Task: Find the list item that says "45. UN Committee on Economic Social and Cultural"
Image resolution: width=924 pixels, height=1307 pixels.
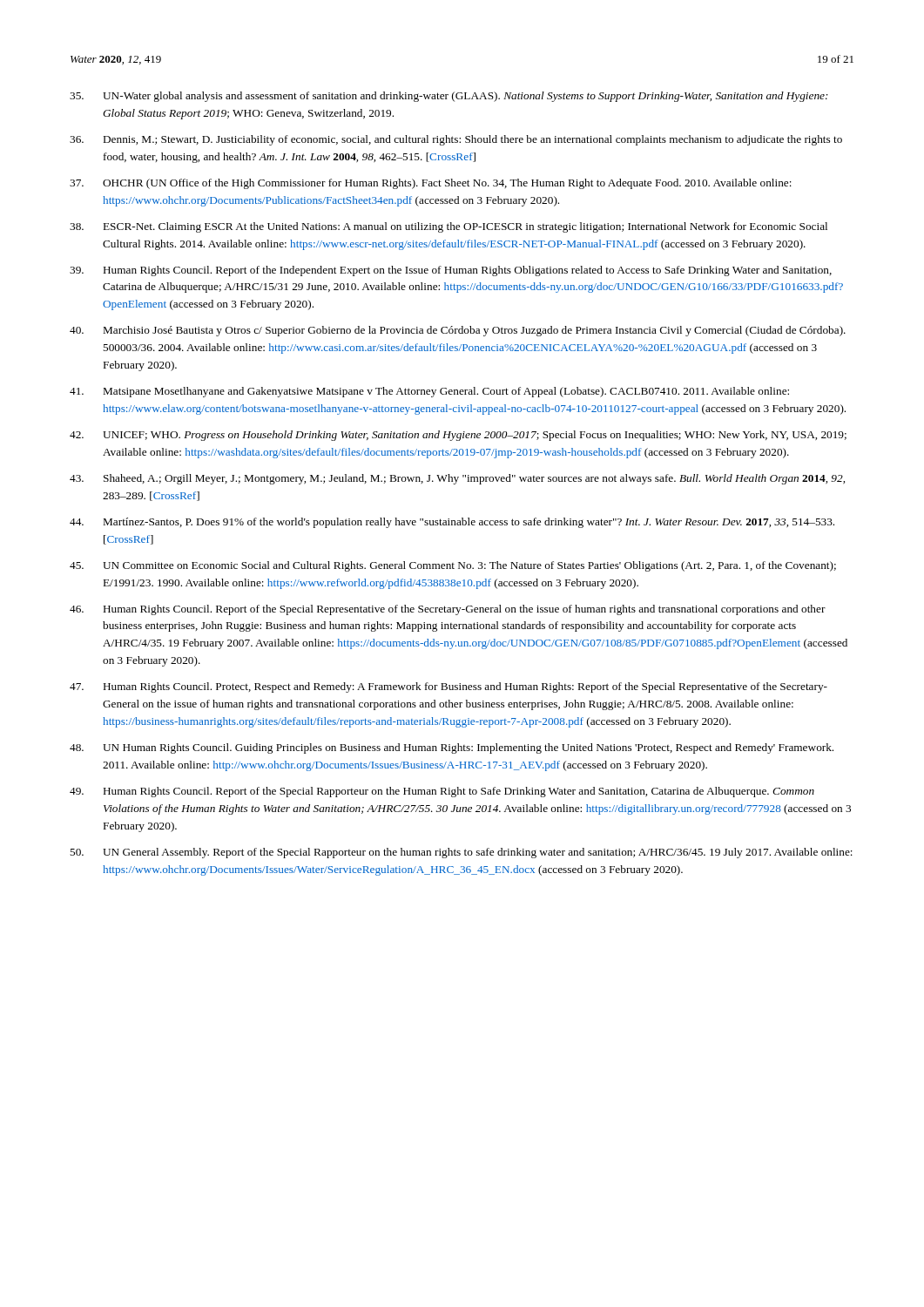Action: 462,574
